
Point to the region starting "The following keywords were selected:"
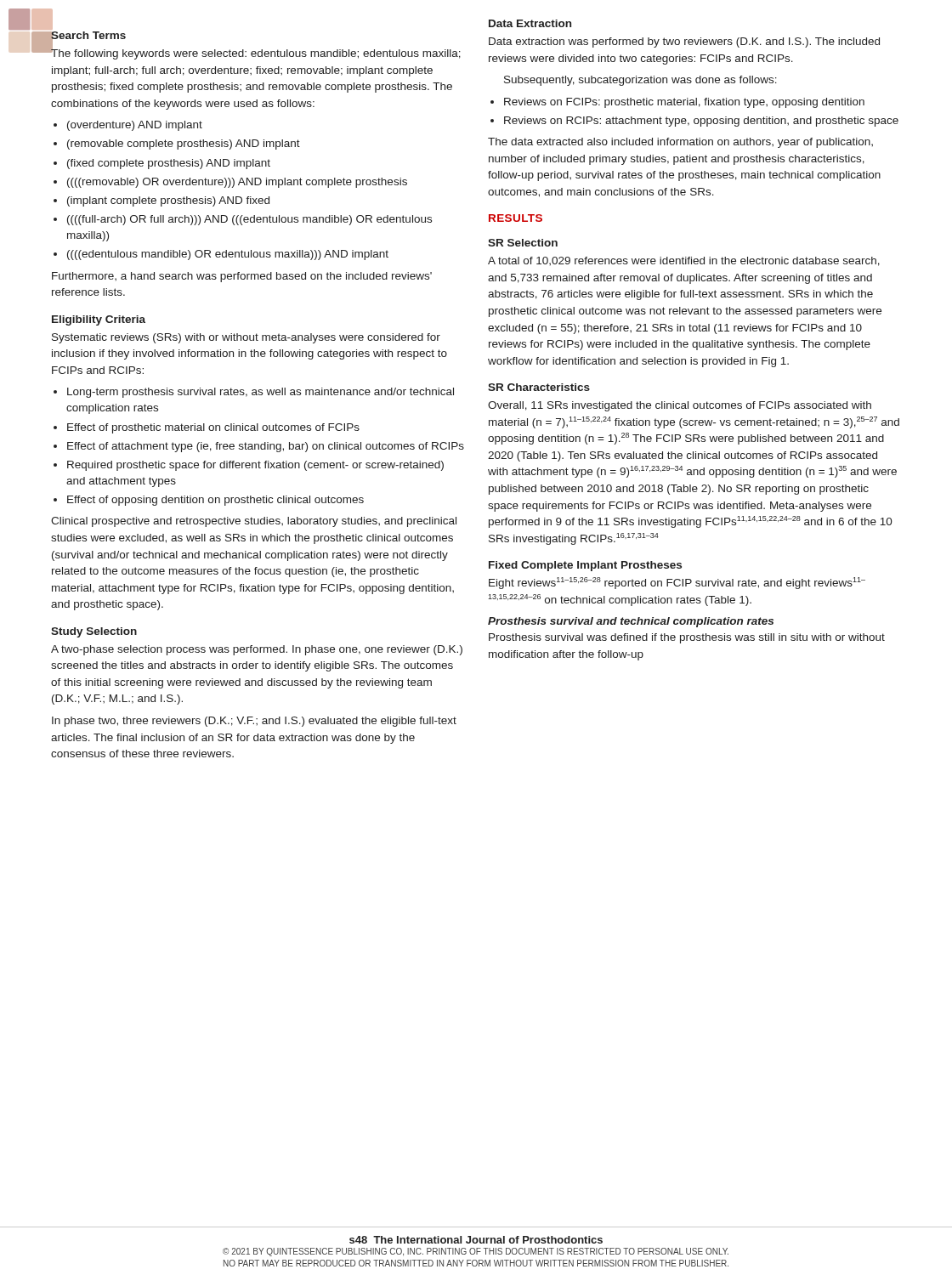[258, 78]
